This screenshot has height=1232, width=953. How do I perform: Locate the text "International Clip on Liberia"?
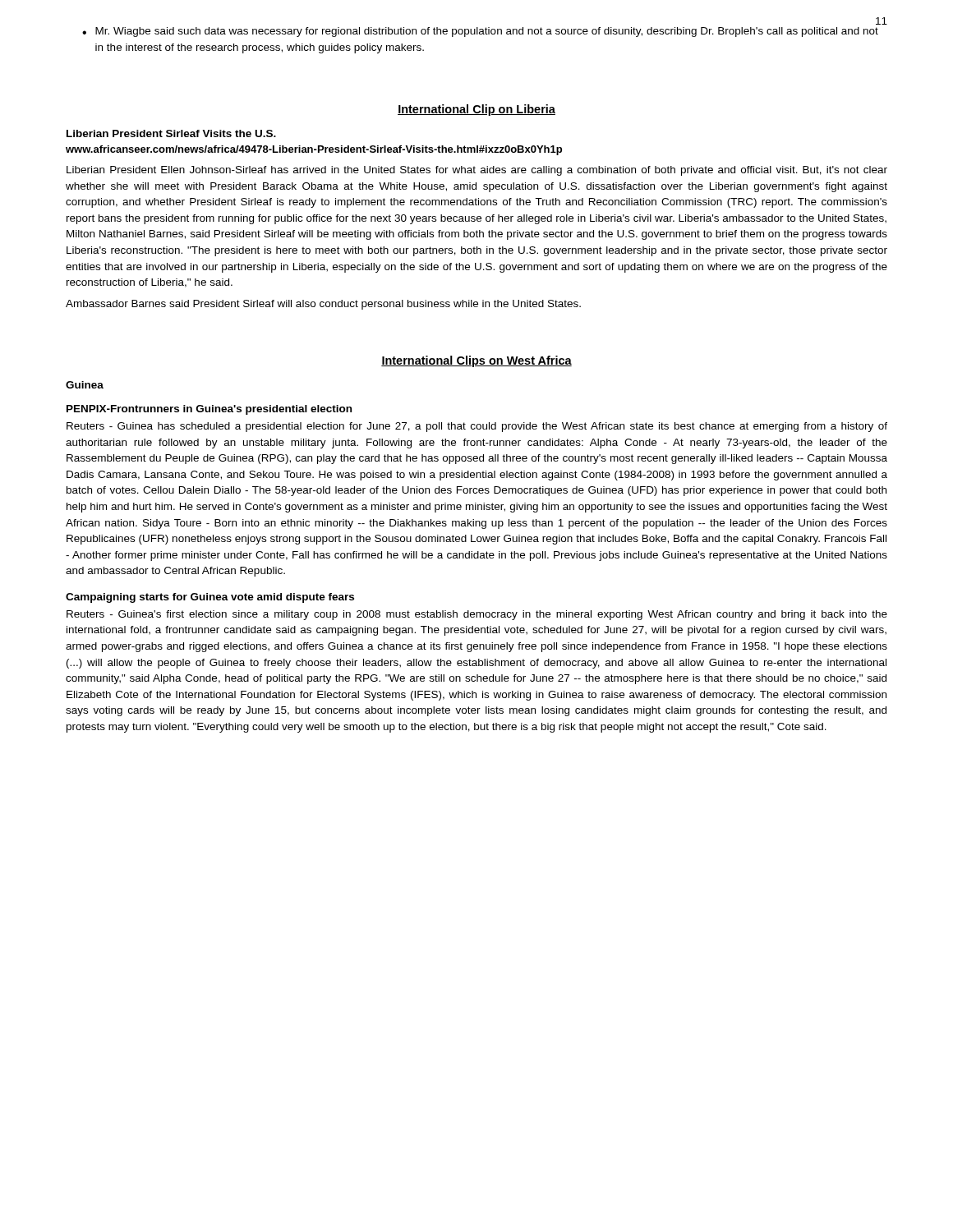(x=476, y=109)
